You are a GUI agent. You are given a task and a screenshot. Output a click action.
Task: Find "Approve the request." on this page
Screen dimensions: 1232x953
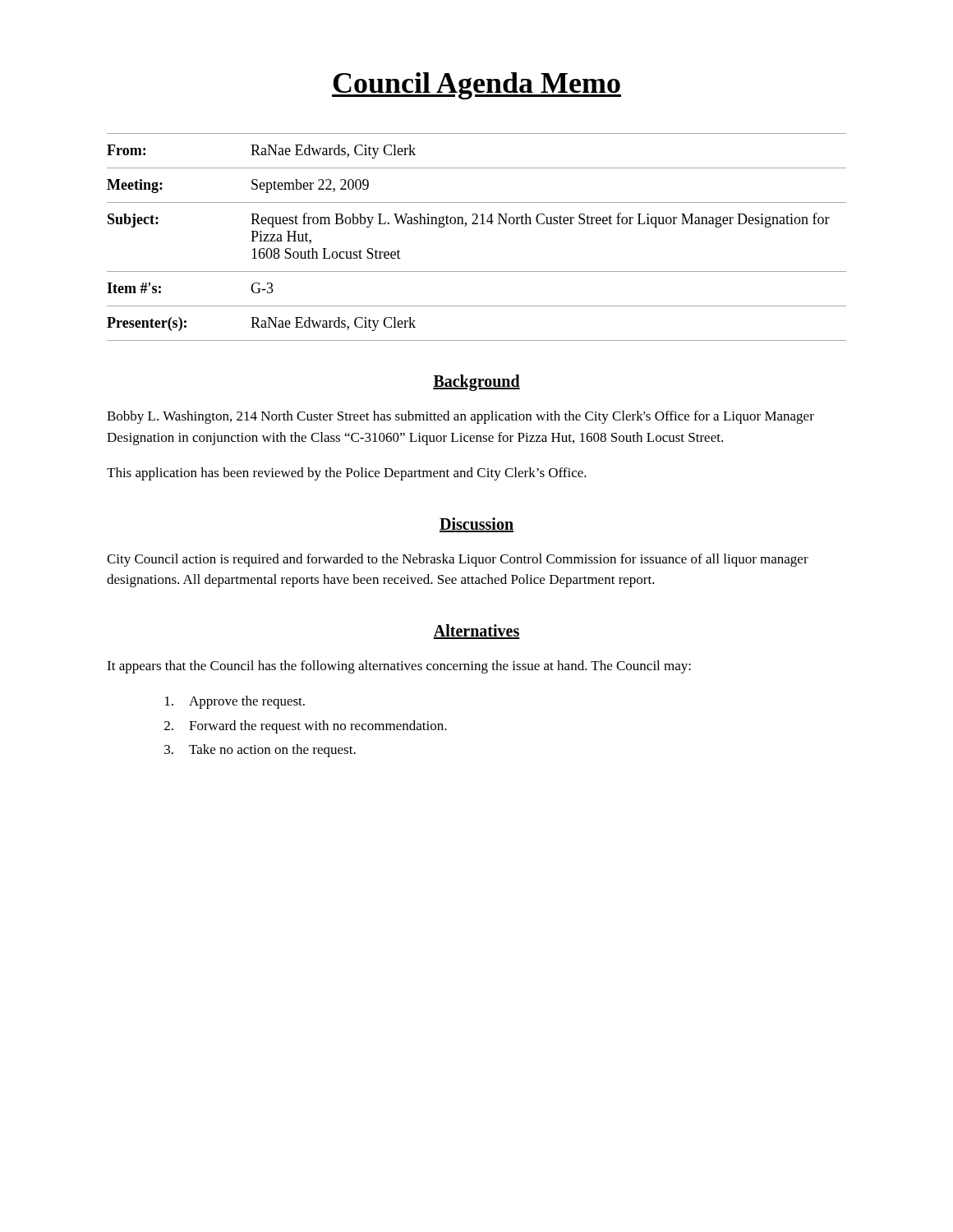(x=231, y=701)
